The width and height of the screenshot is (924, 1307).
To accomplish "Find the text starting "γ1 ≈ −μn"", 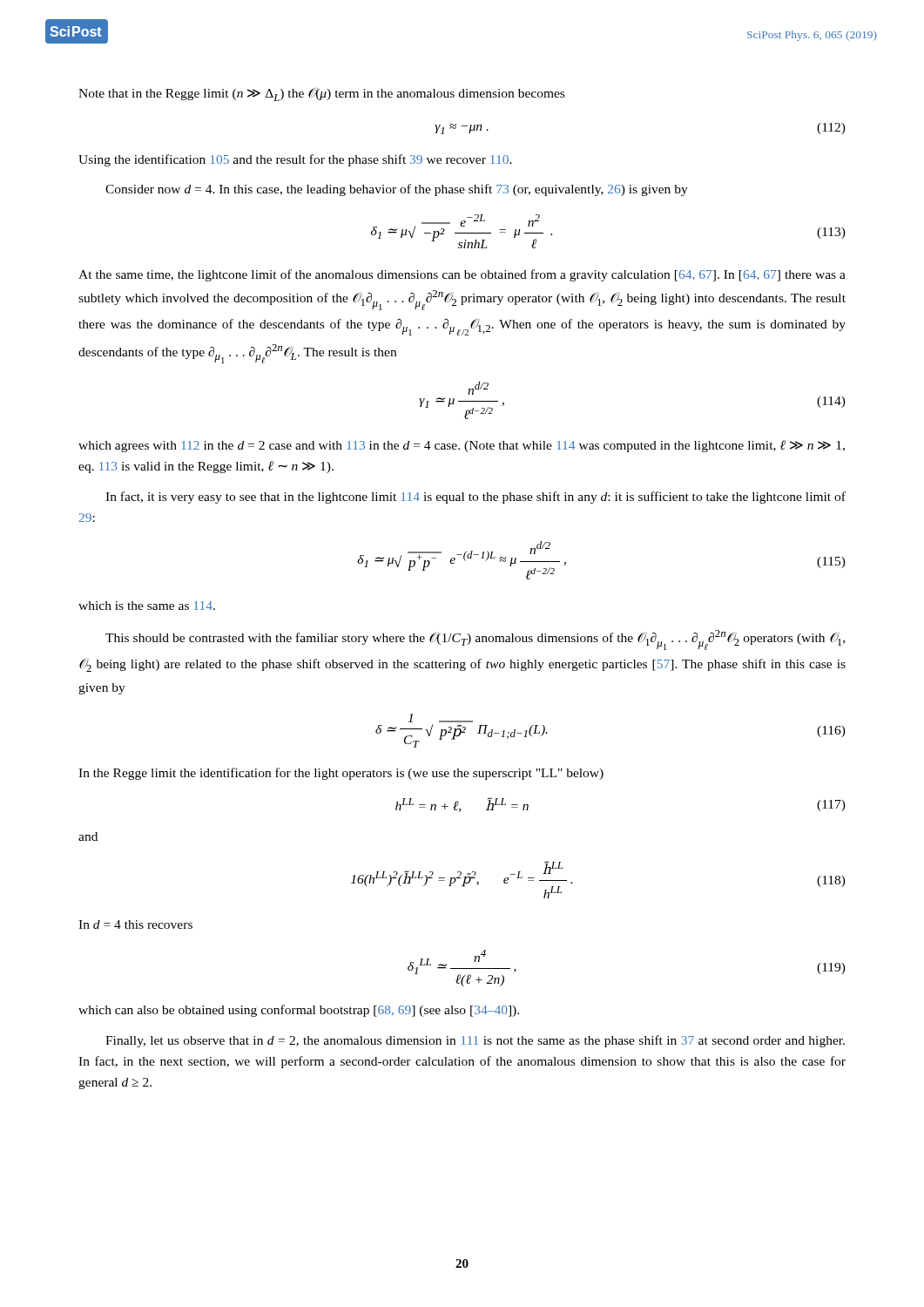I will [x=453, y=129].
